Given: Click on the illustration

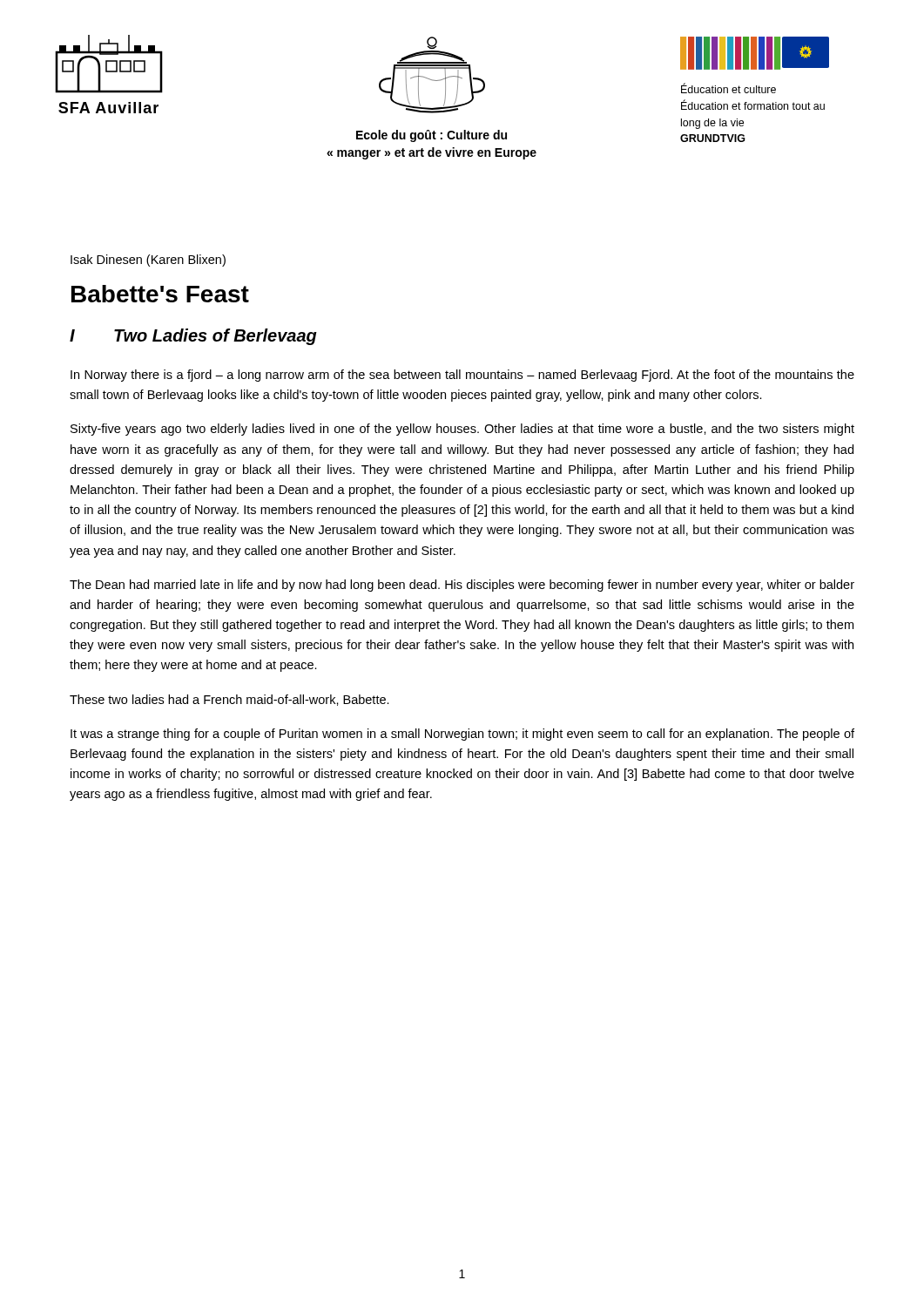Looking at the screenshot, I should click(432, 78).
